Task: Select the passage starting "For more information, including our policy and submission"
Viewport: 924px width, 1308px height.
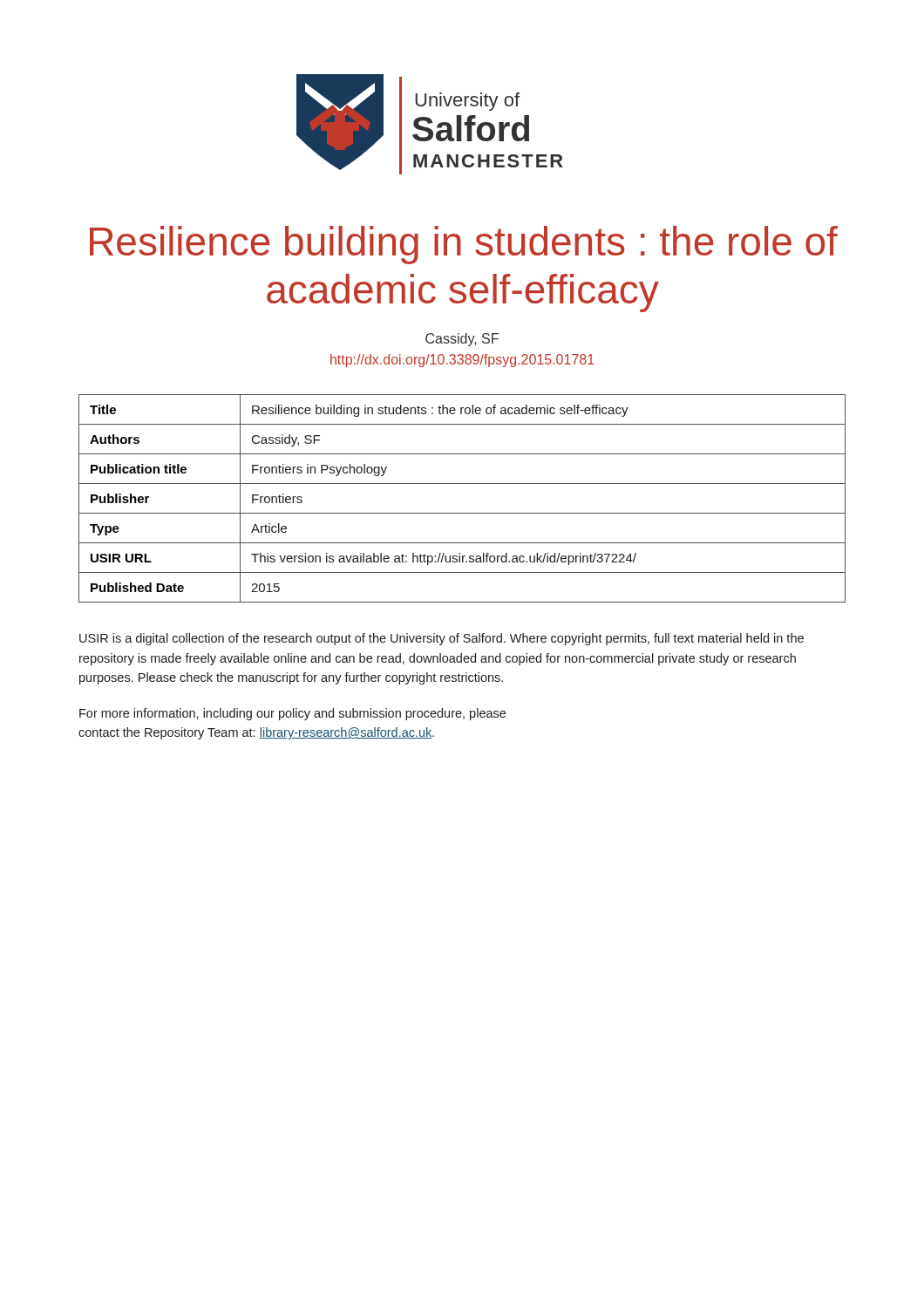Action: (x=292, y=723)
